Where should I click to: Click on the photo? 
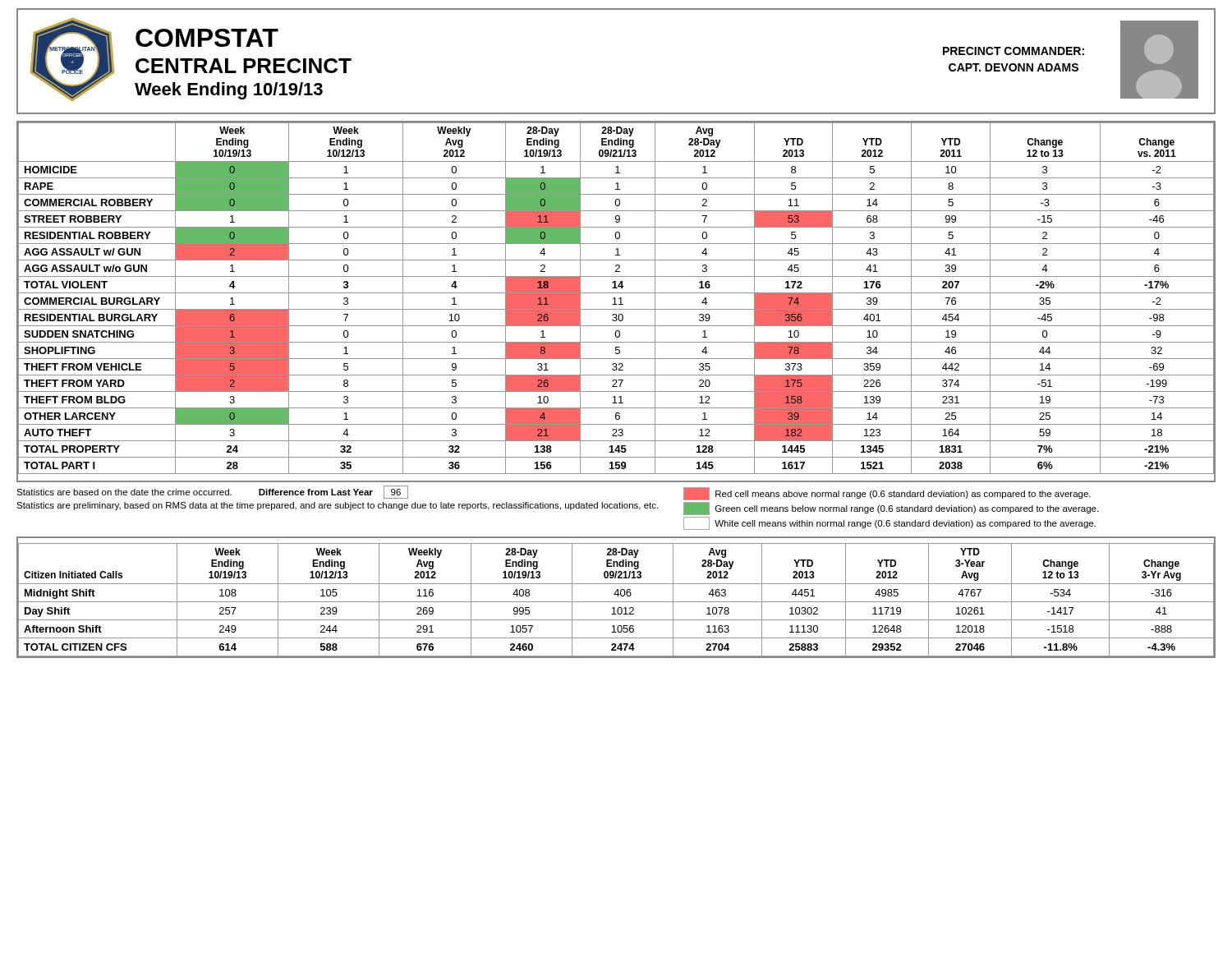(x=1161, y=61)
